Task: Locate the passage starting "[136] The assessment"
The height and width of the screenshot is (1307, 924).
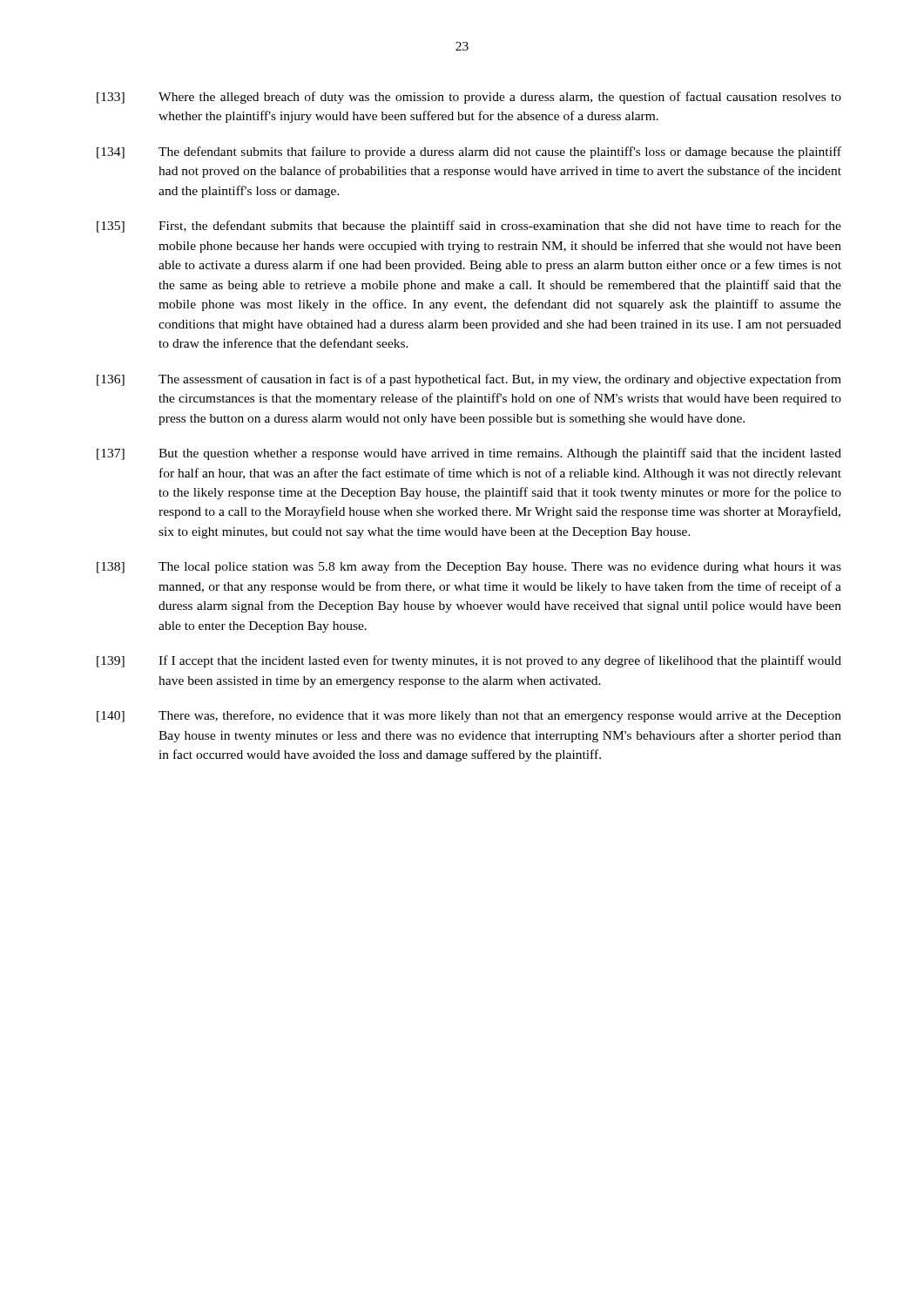Action: click(x=469, y=399)
